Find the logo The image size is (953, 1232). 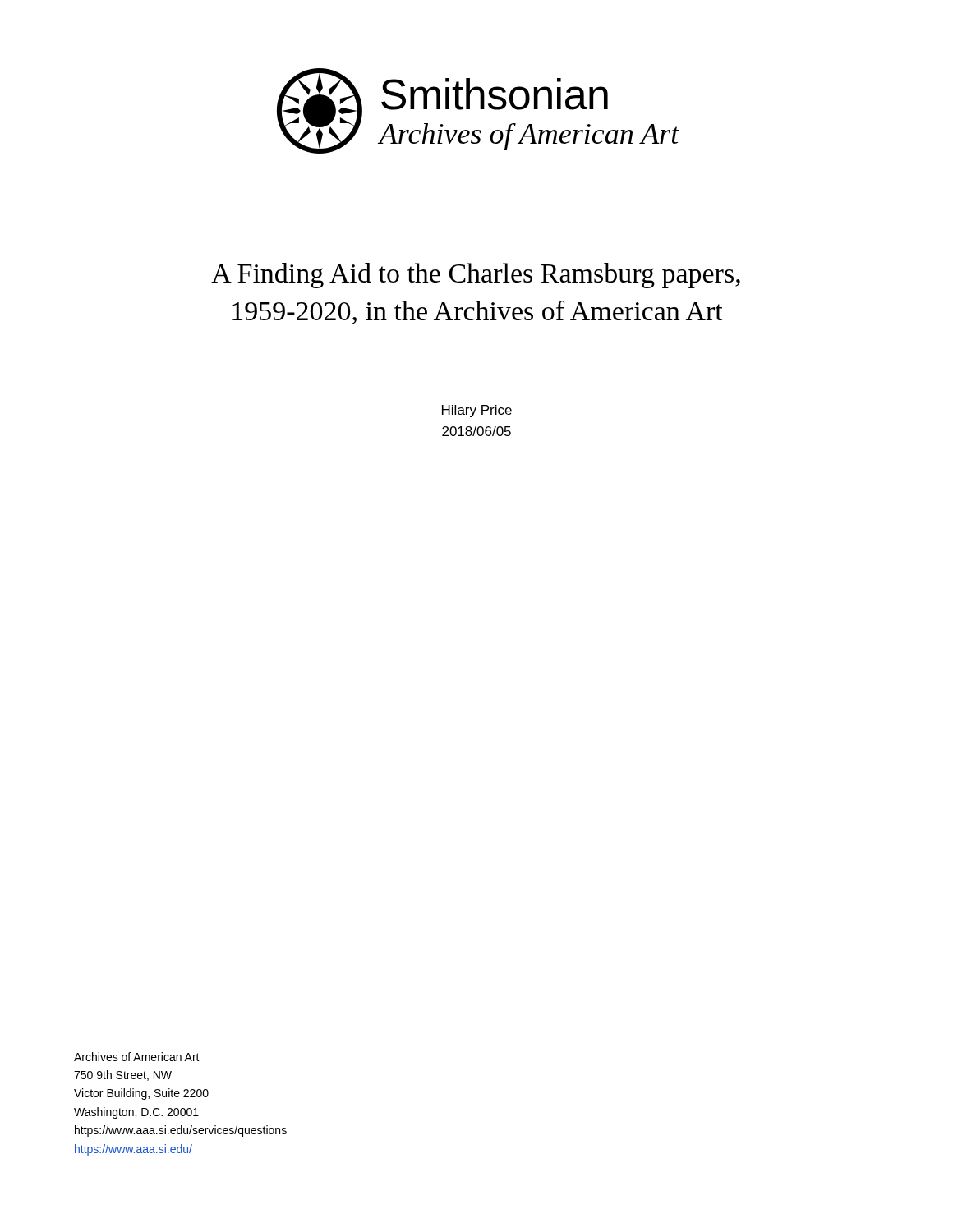coord(476,111)
